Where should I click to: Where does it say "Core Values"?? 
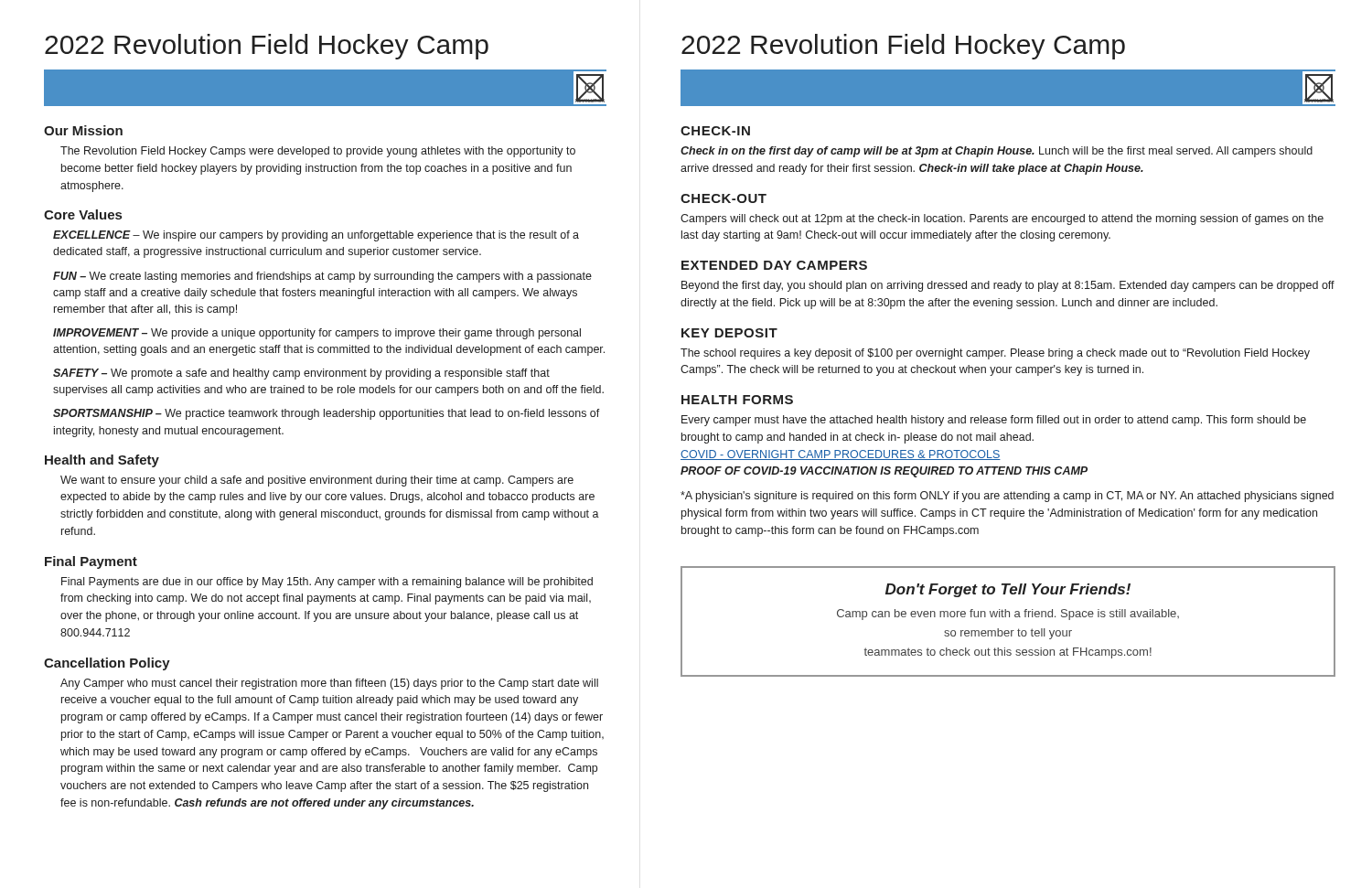pyautogui.click(x=83, y=214)
